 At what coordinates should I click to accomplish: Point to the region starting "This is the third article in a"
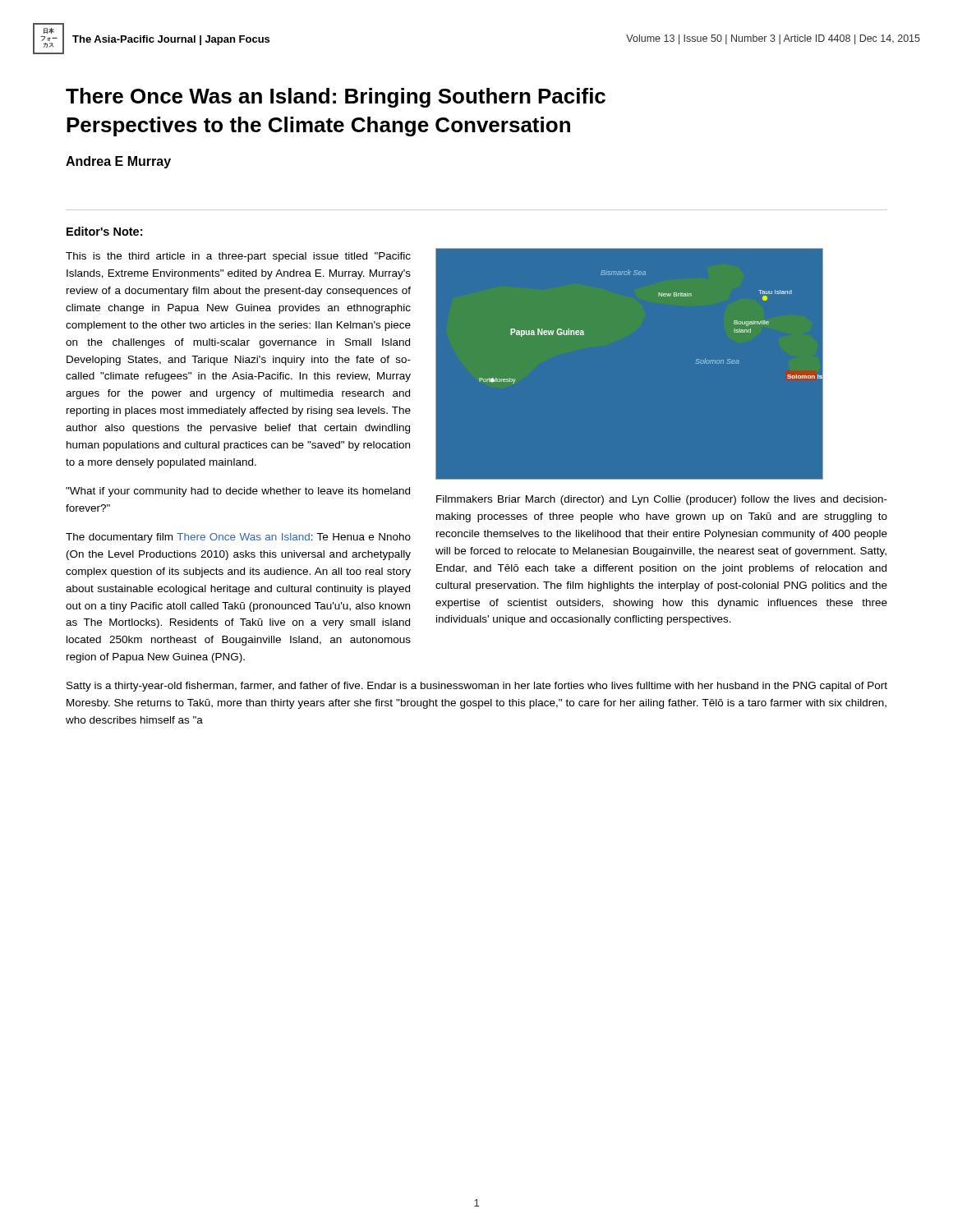pyautogui.click(x=238, y=359)
